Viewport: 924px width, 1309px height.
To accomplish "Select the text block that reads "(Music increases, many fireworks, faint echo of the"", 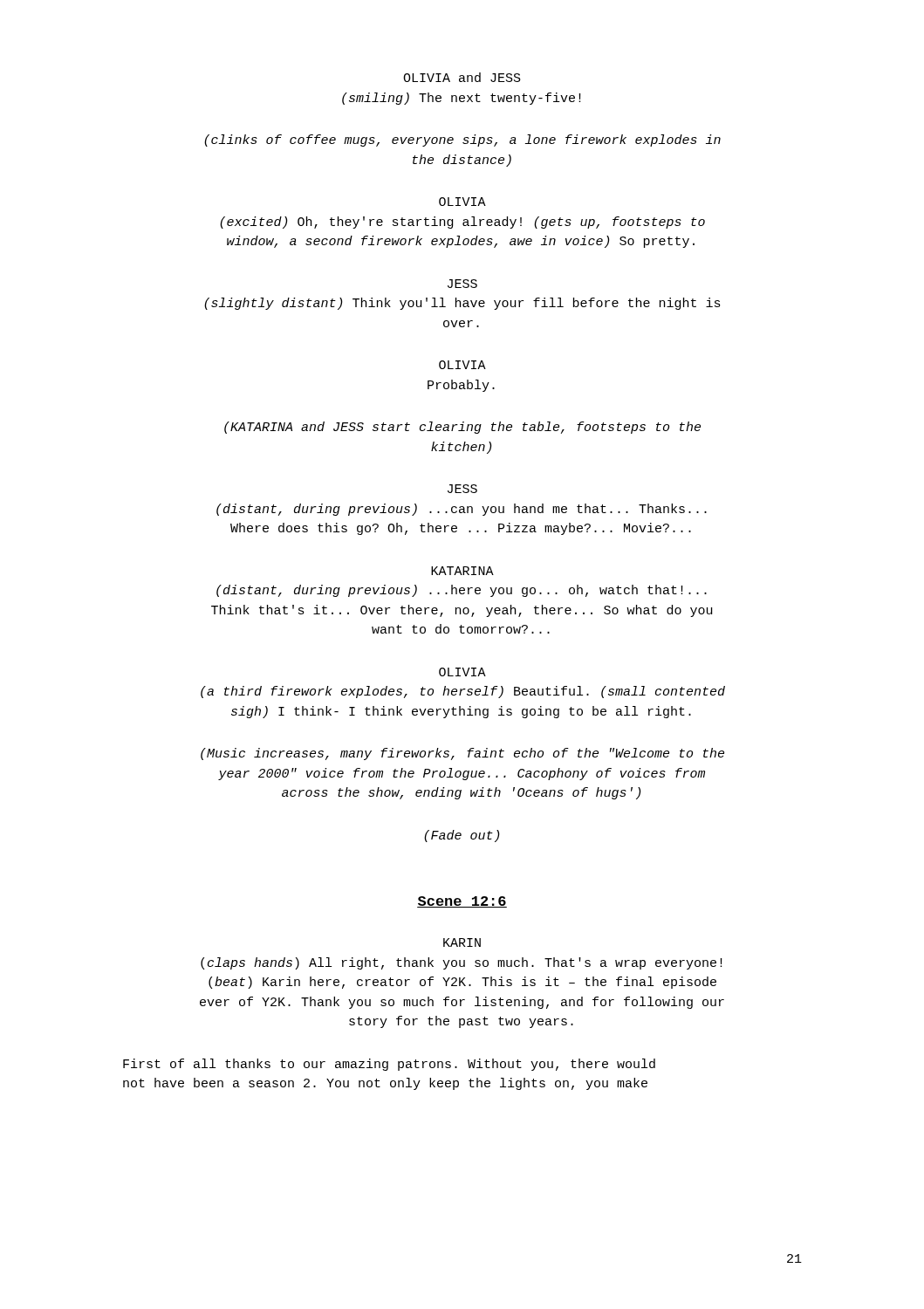I will [x=462, y=774].
